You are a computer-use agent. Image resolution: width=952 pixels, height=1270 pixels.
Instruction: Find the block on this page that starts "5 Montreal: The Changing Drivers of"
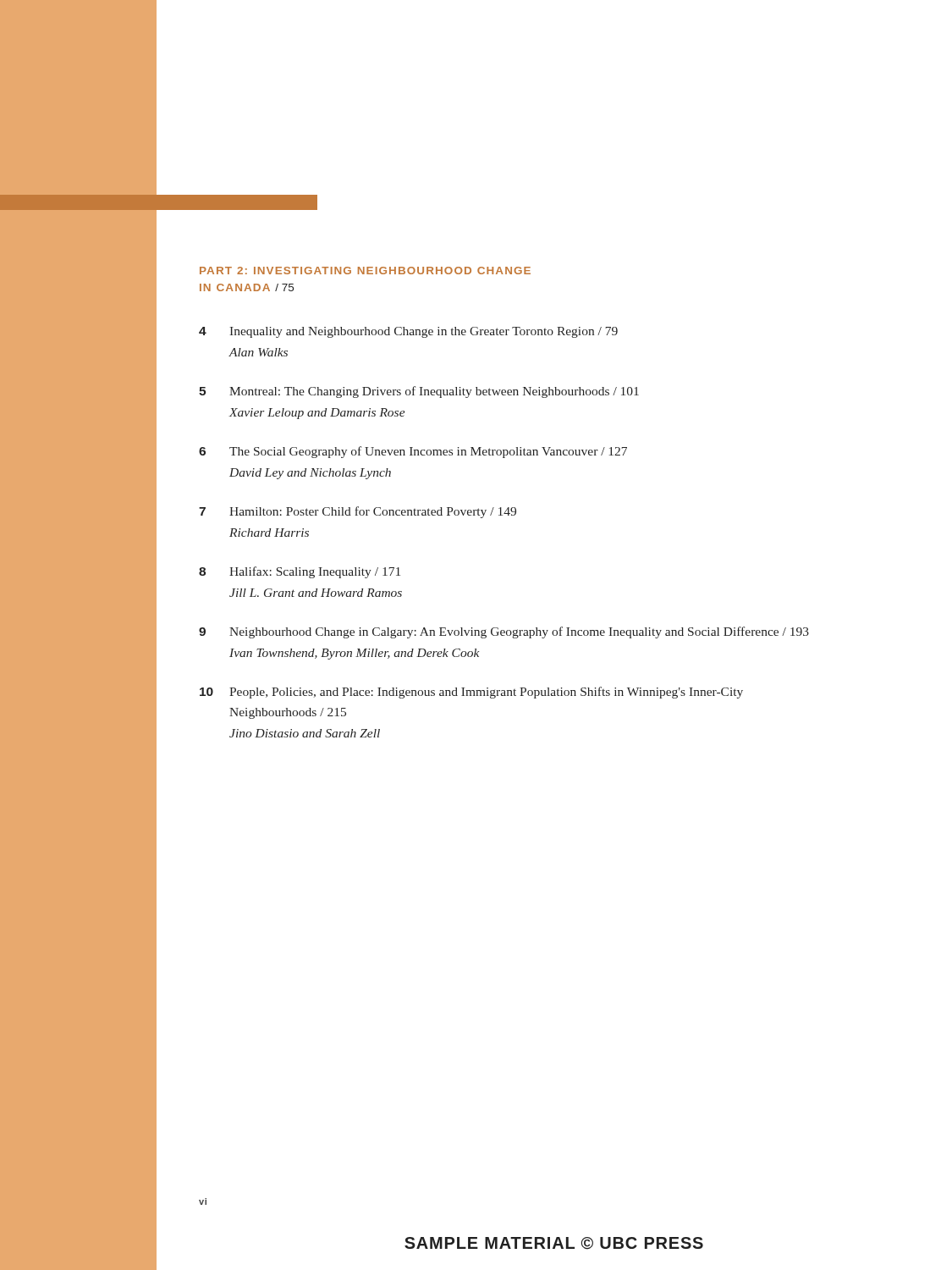pos(508,401)
